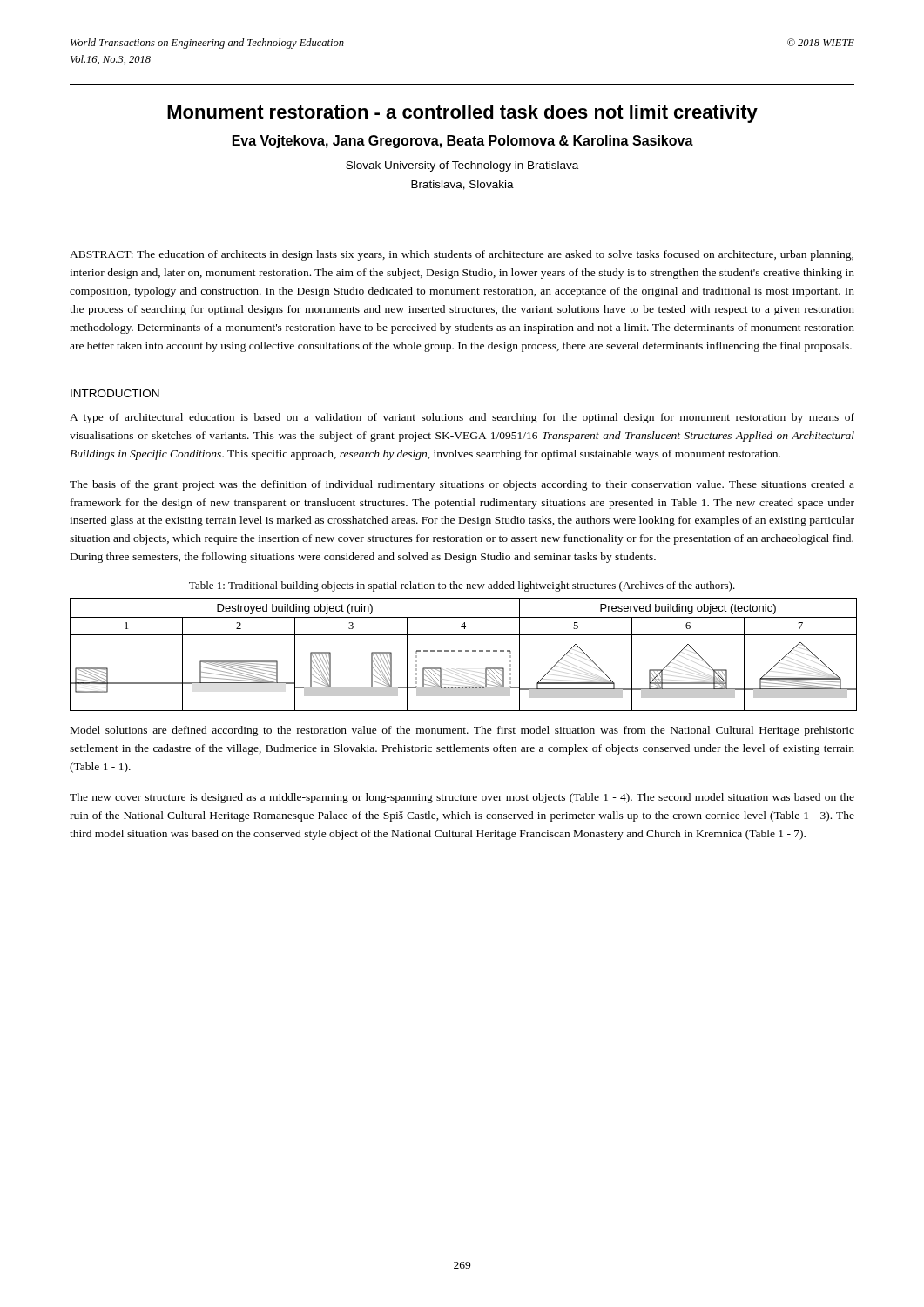Locate the element starting "Model solutions are defined"

pyautogui.click(x=462, y=748)
